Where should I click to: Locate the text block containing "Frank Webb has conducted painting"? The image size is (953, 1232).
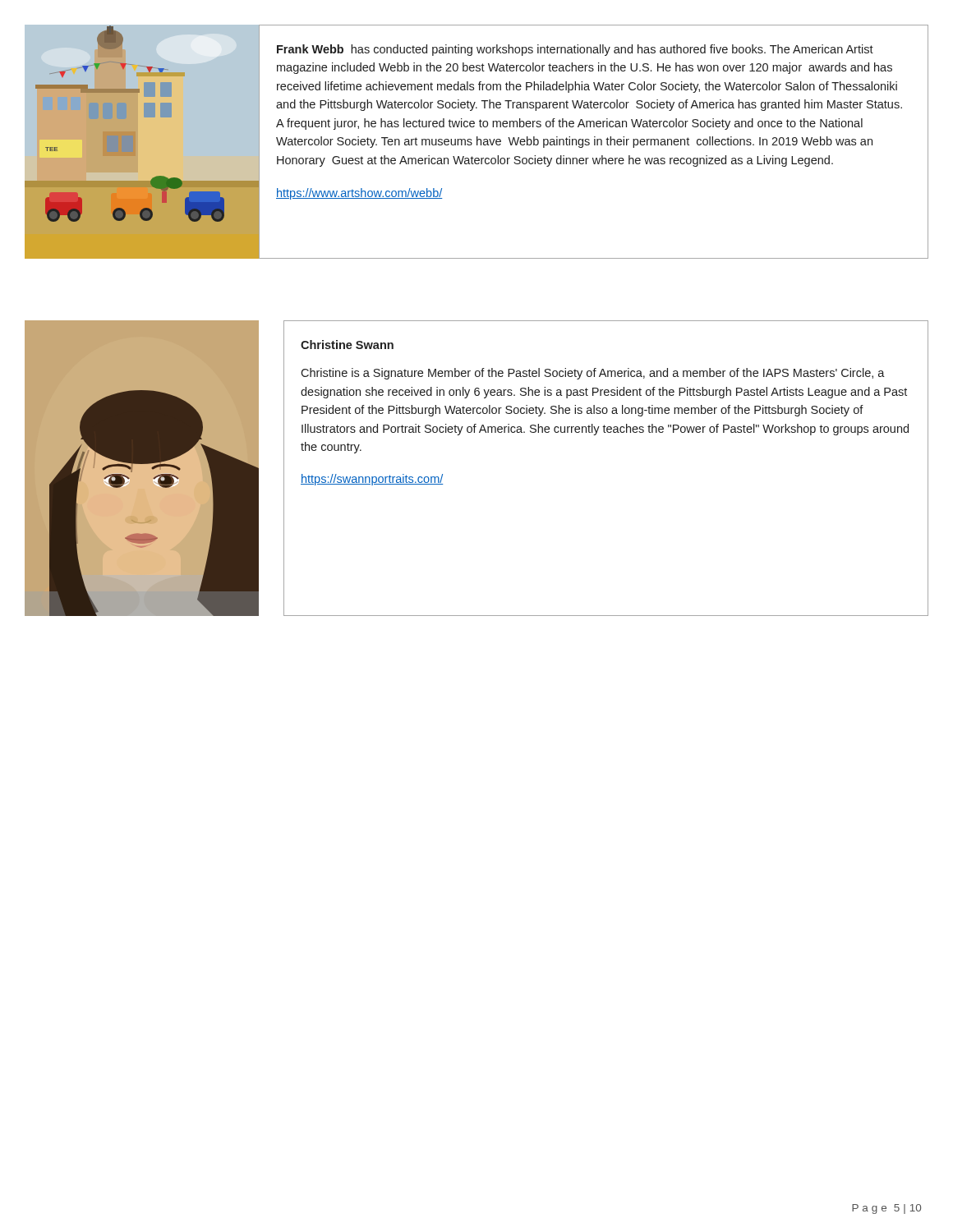594,121
